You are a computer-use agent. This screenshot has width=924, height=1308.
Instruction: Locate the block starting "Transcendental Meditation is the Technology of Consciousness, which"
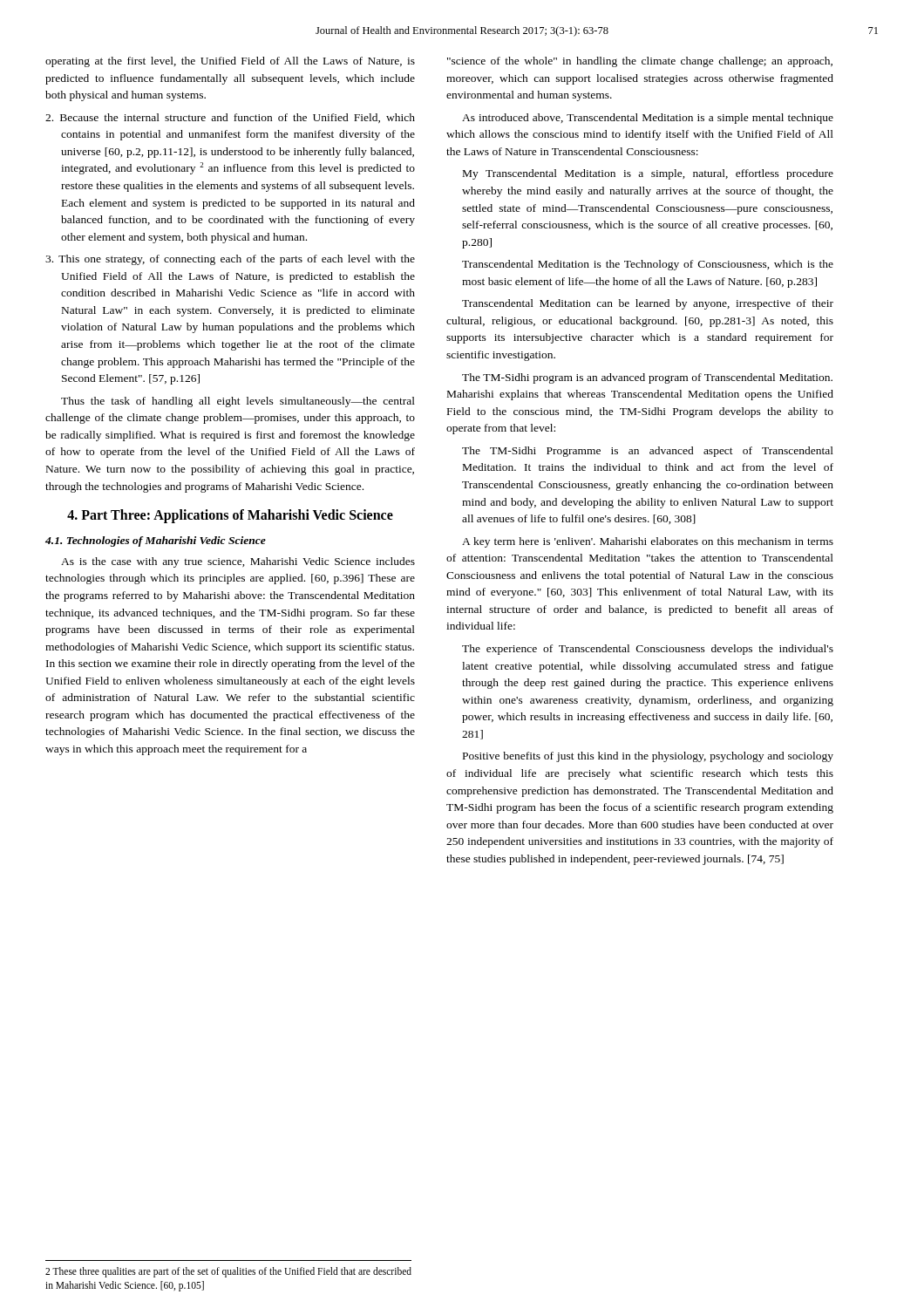(x=648, y=273)
